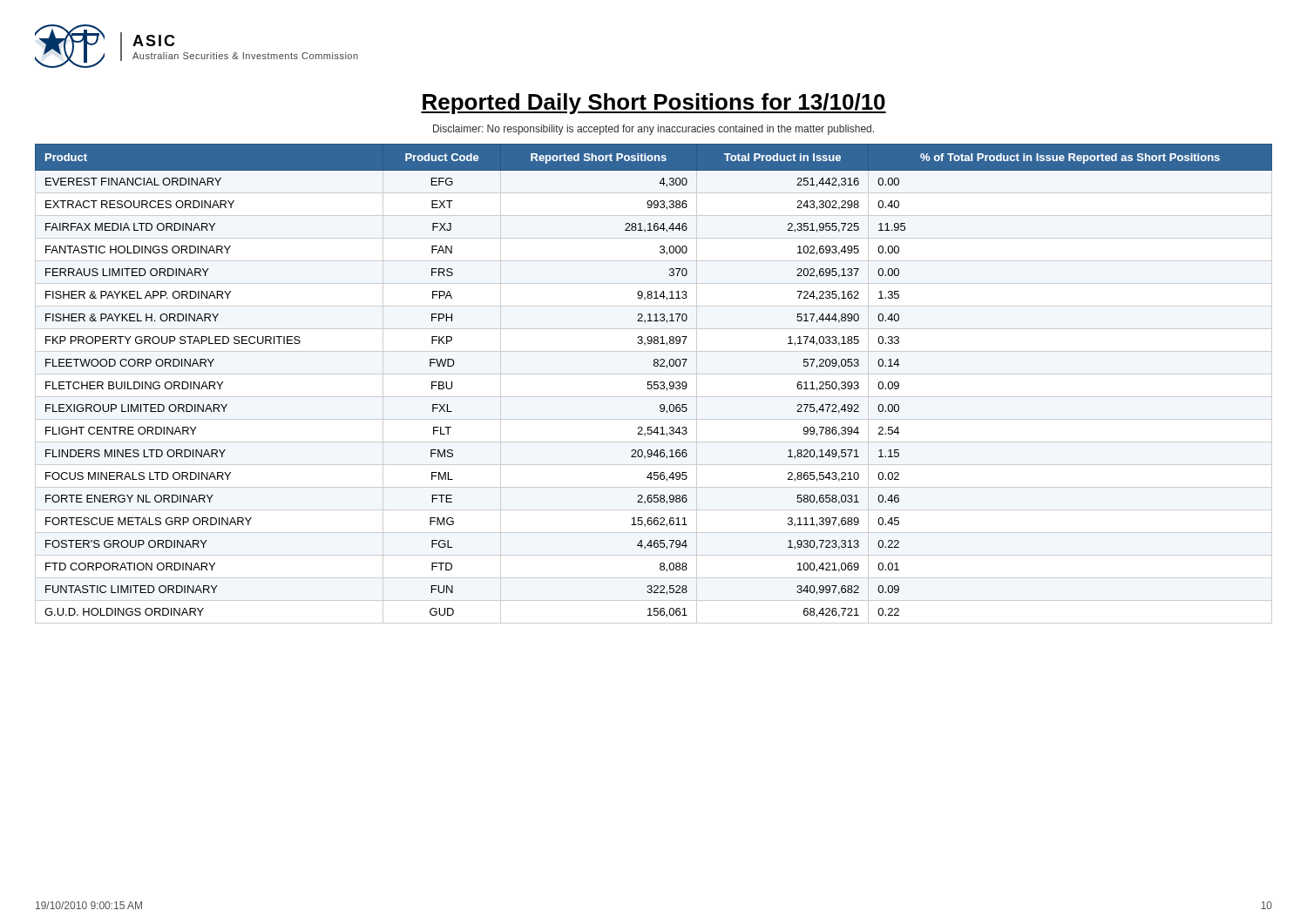Select the table that reads "FISHER & PAYKEL APP."
The height and width of the screenshot is (924, 1307).
point(654,384)
